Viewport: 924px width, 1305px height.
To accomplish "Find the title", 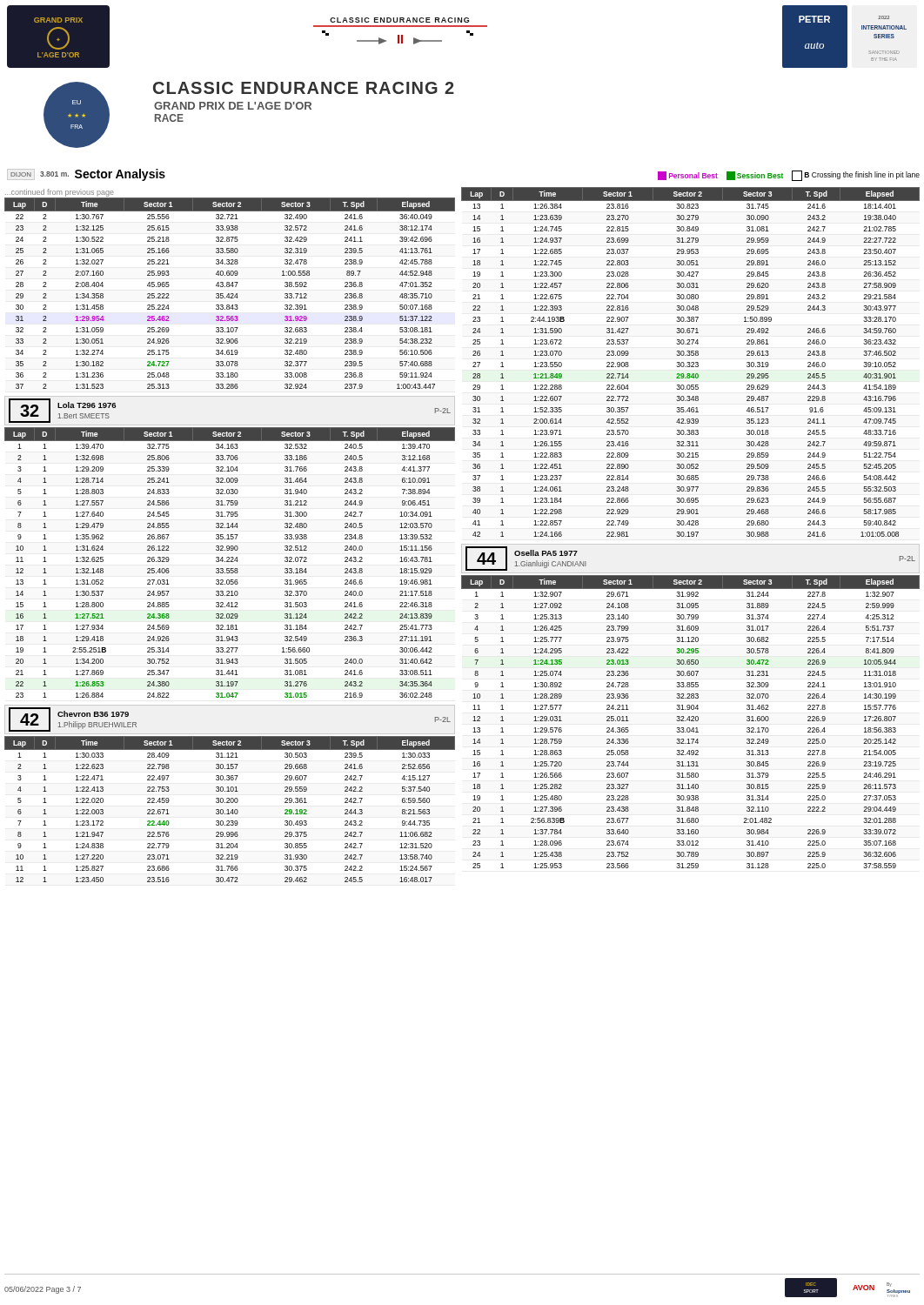I will point(413,101).
